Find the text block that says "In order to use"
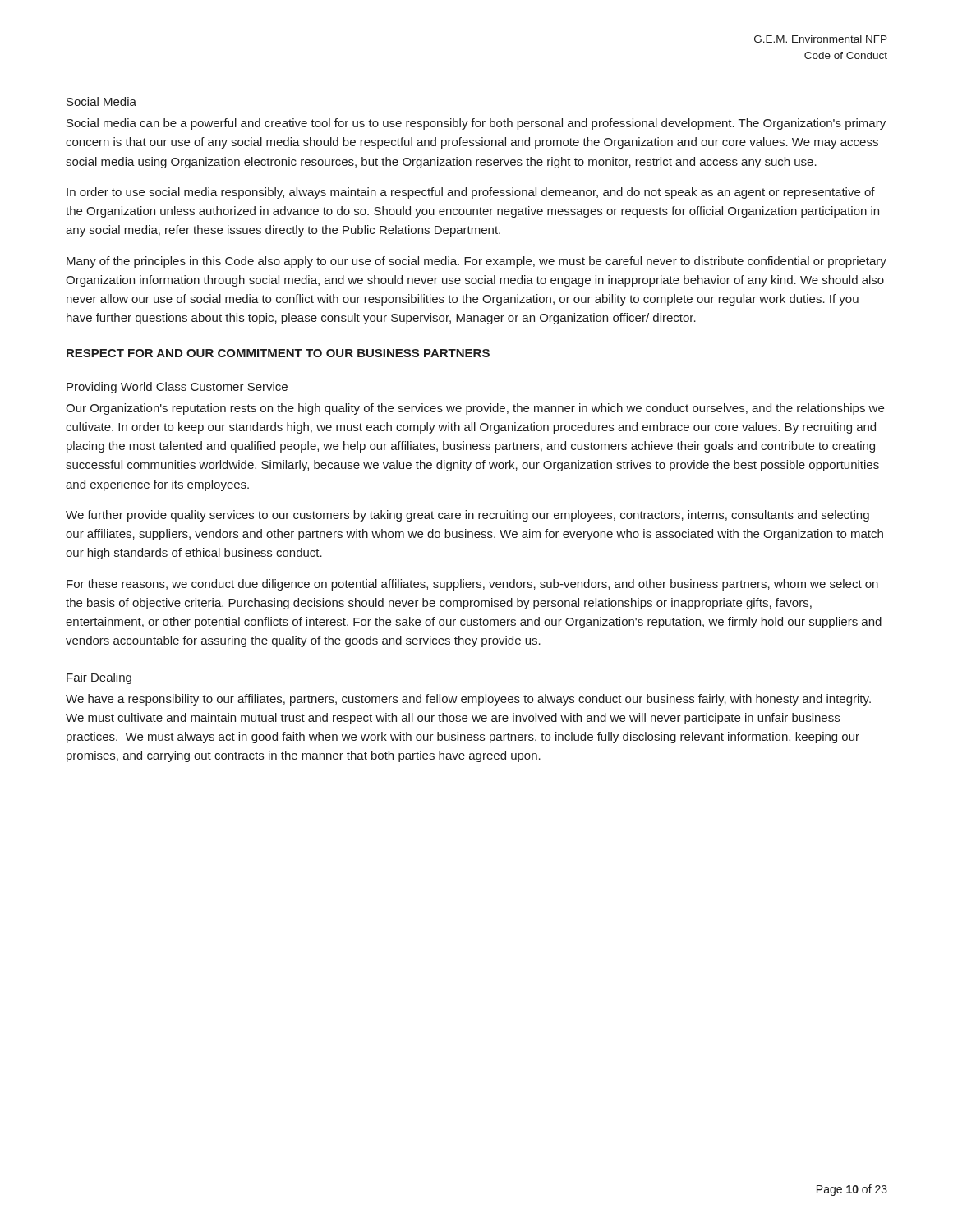Screen dimensions: 1232x953 tap(476, 211)
